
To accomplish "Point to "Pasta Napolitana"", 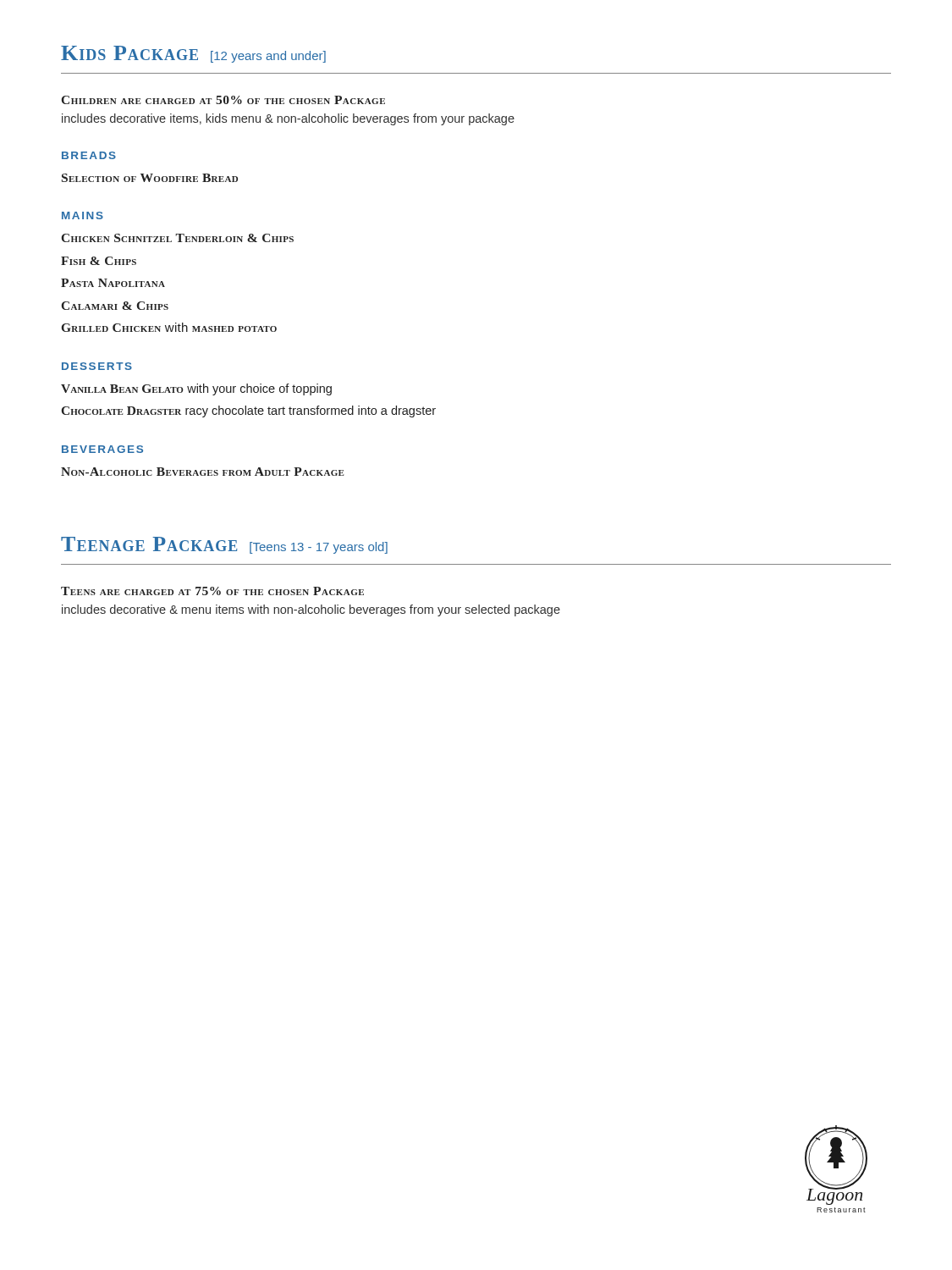I will [113, 283].
